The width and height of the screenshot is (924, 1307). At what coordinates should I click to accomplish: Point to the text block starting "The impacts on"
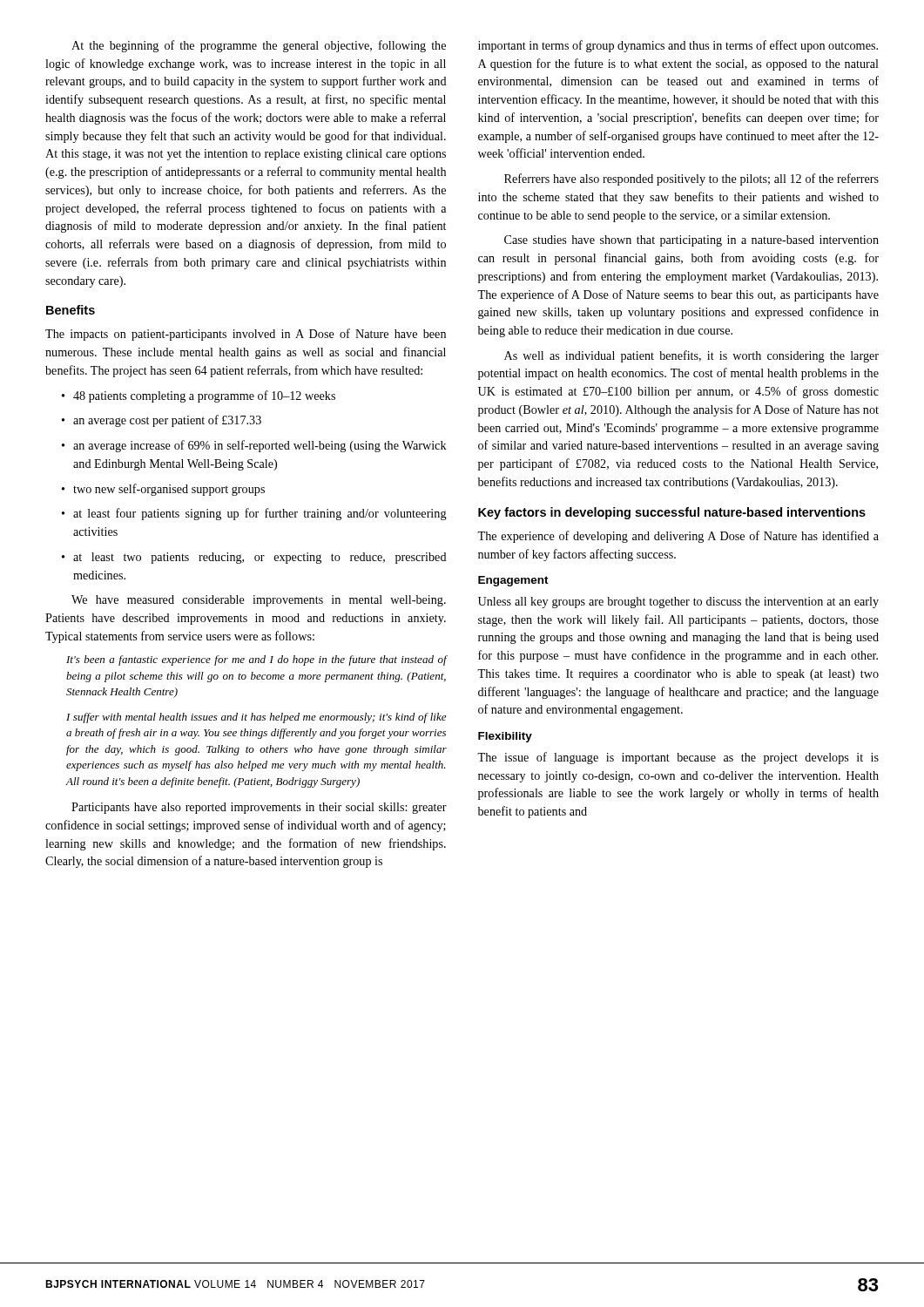[x=246, y=352]
